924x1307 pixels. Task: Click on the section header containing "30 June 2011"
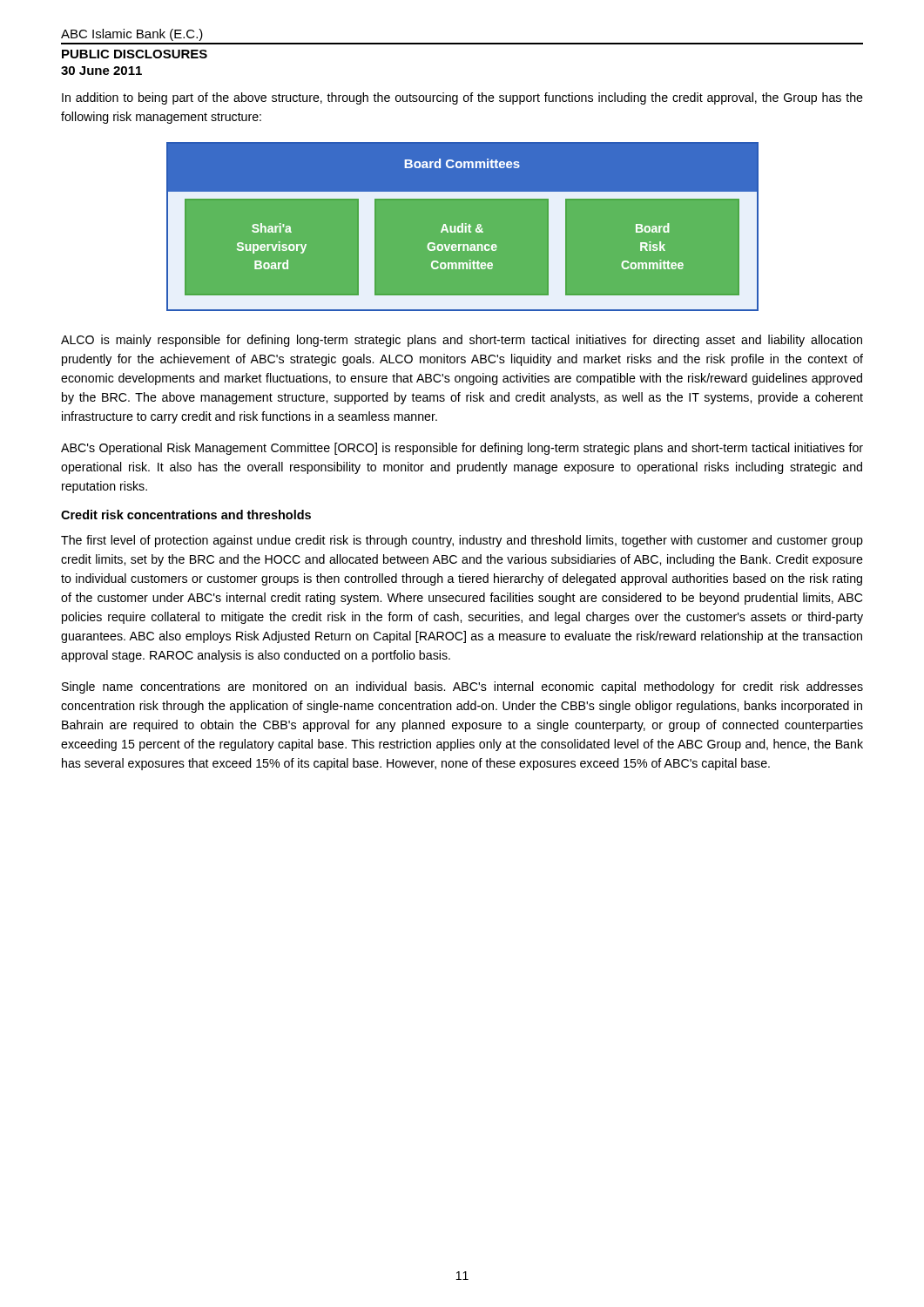point(102,70)
